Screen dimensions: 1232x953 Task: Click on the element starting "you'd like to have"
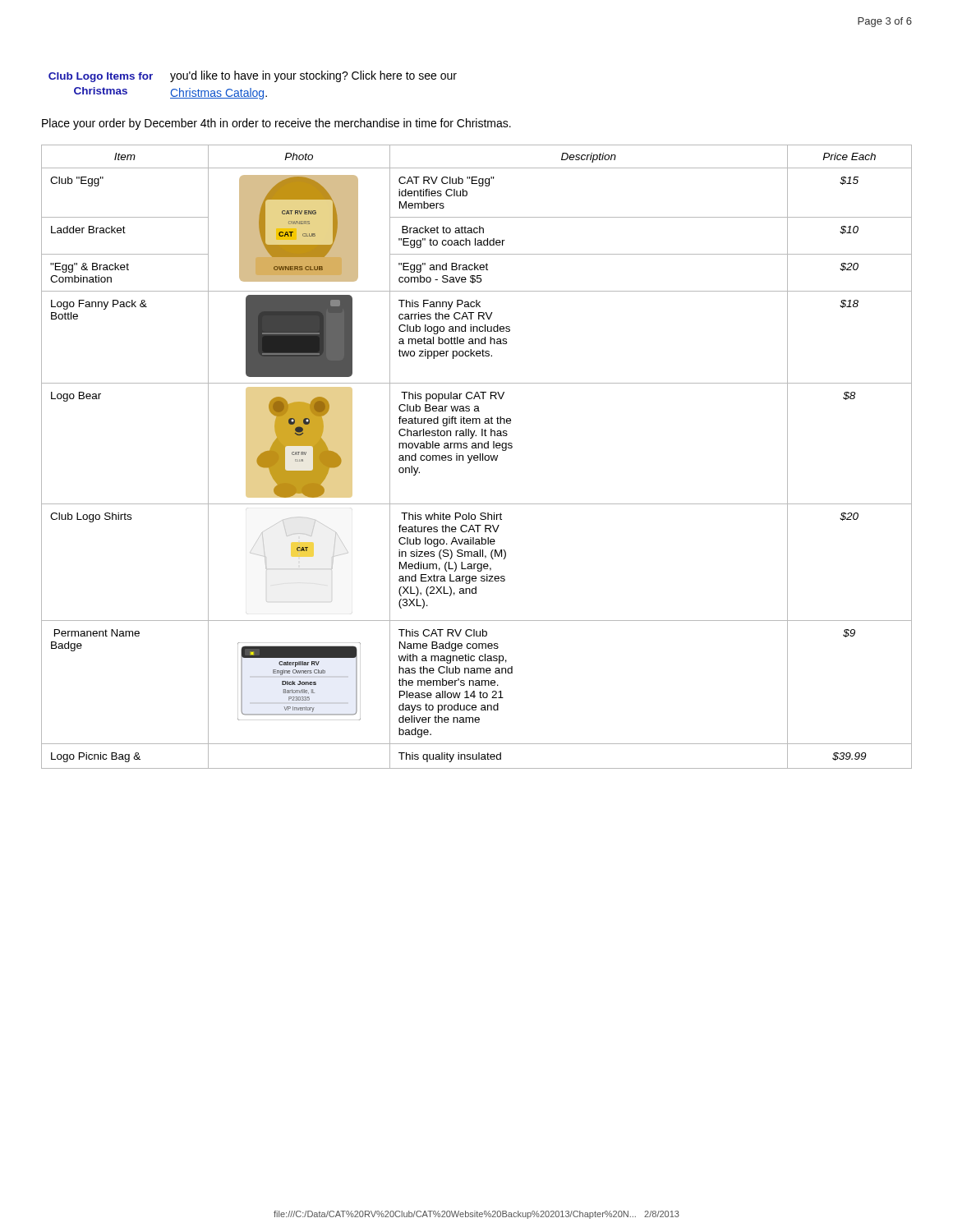pyautogui.click(x=313, y=84)
